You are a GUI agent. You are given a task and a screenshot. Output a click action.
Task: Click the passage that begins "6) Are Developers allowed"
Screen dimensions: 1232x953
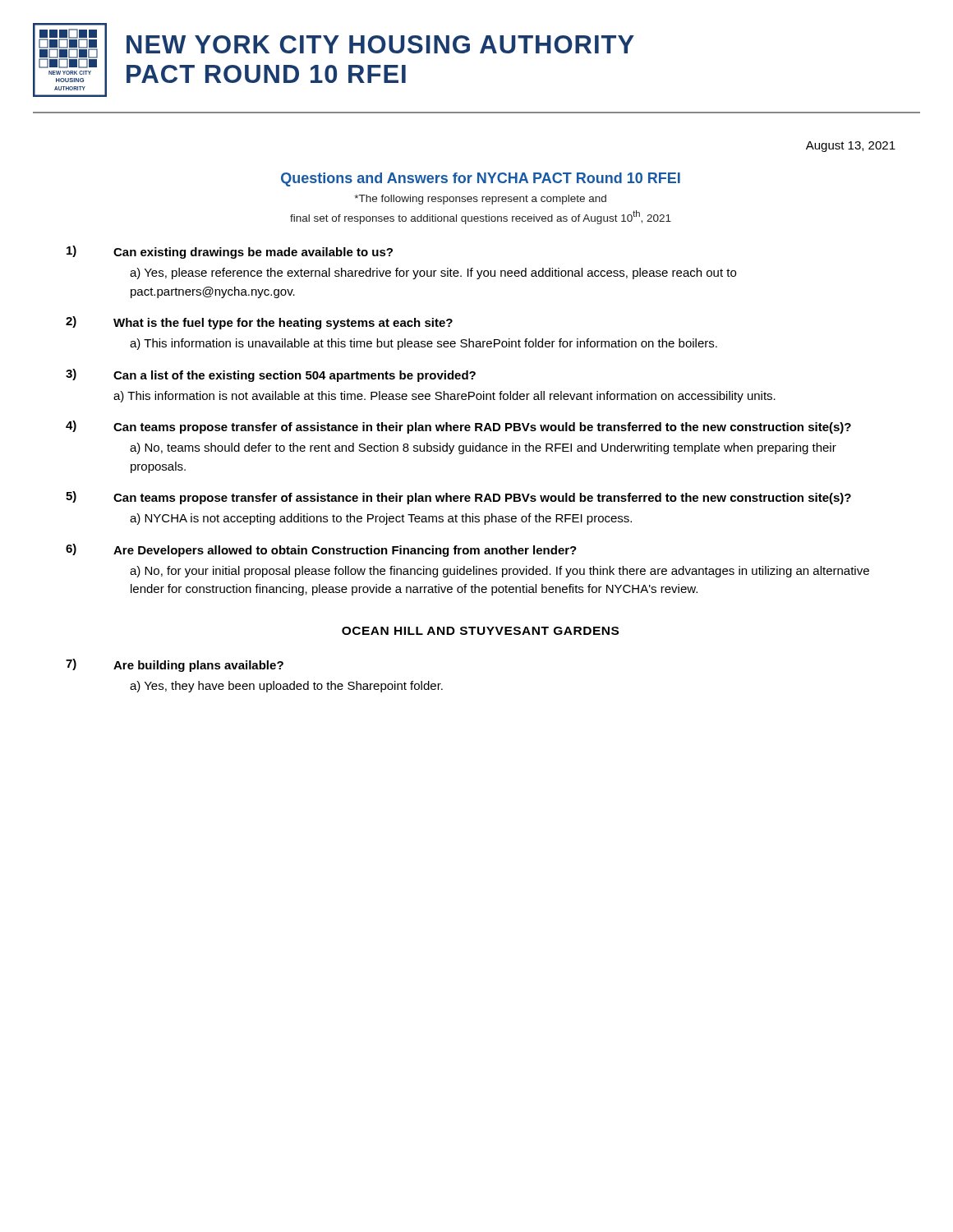point(481,570)
